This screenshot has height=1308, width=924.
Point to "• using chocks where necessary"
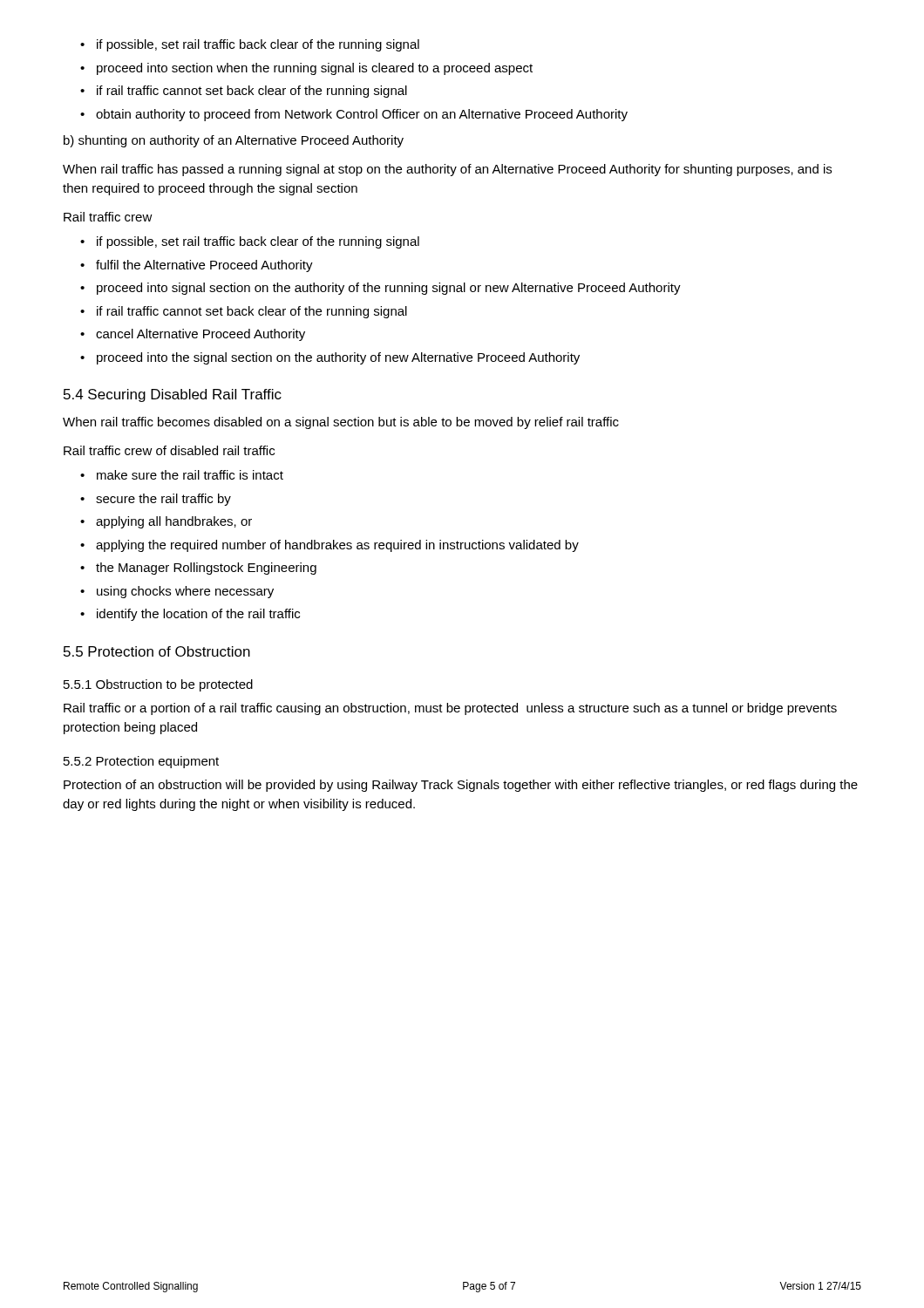click(x=177, y=591)
